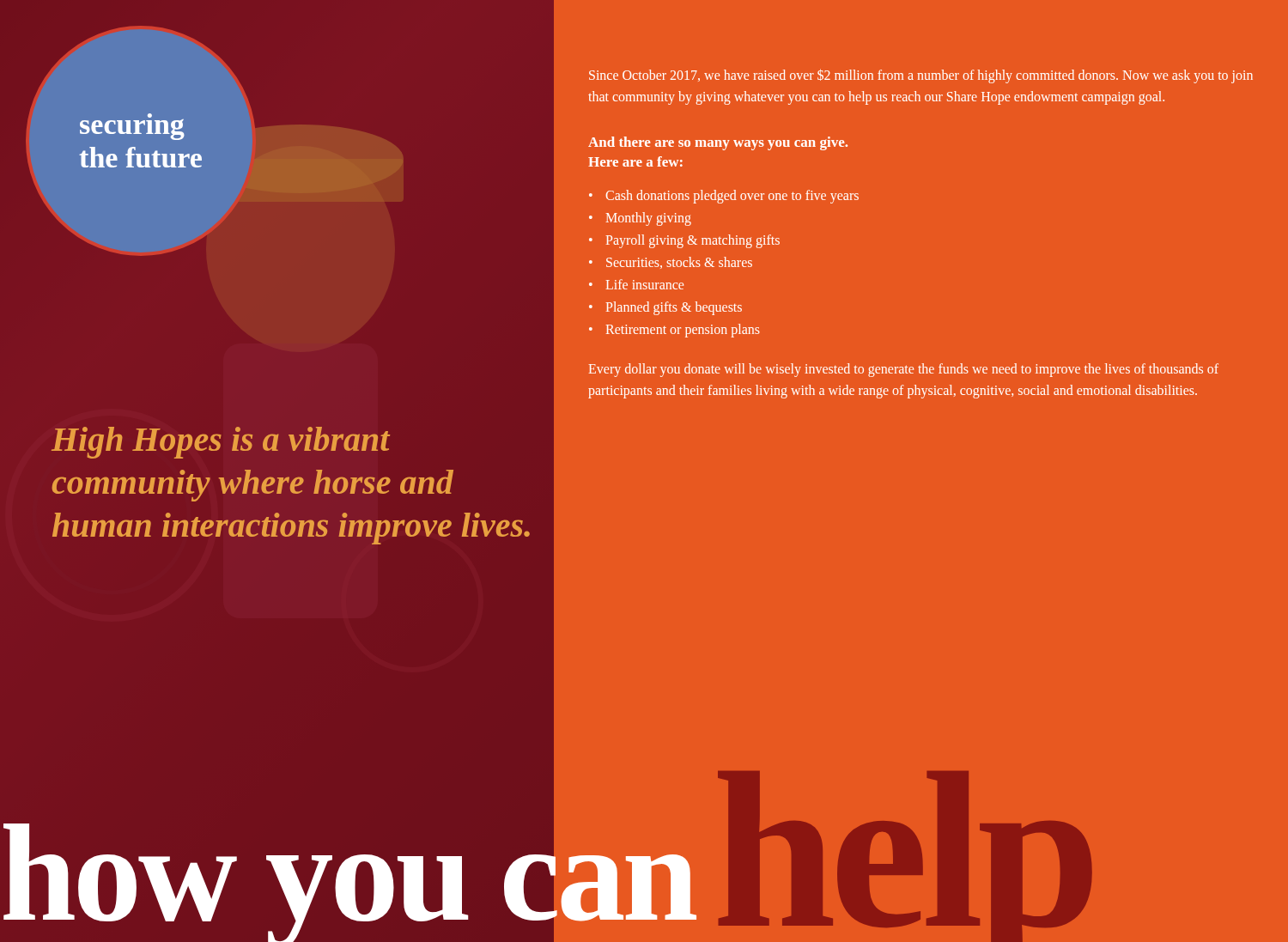Locate the photo
Screen dimensions: 942x1288
277,471
